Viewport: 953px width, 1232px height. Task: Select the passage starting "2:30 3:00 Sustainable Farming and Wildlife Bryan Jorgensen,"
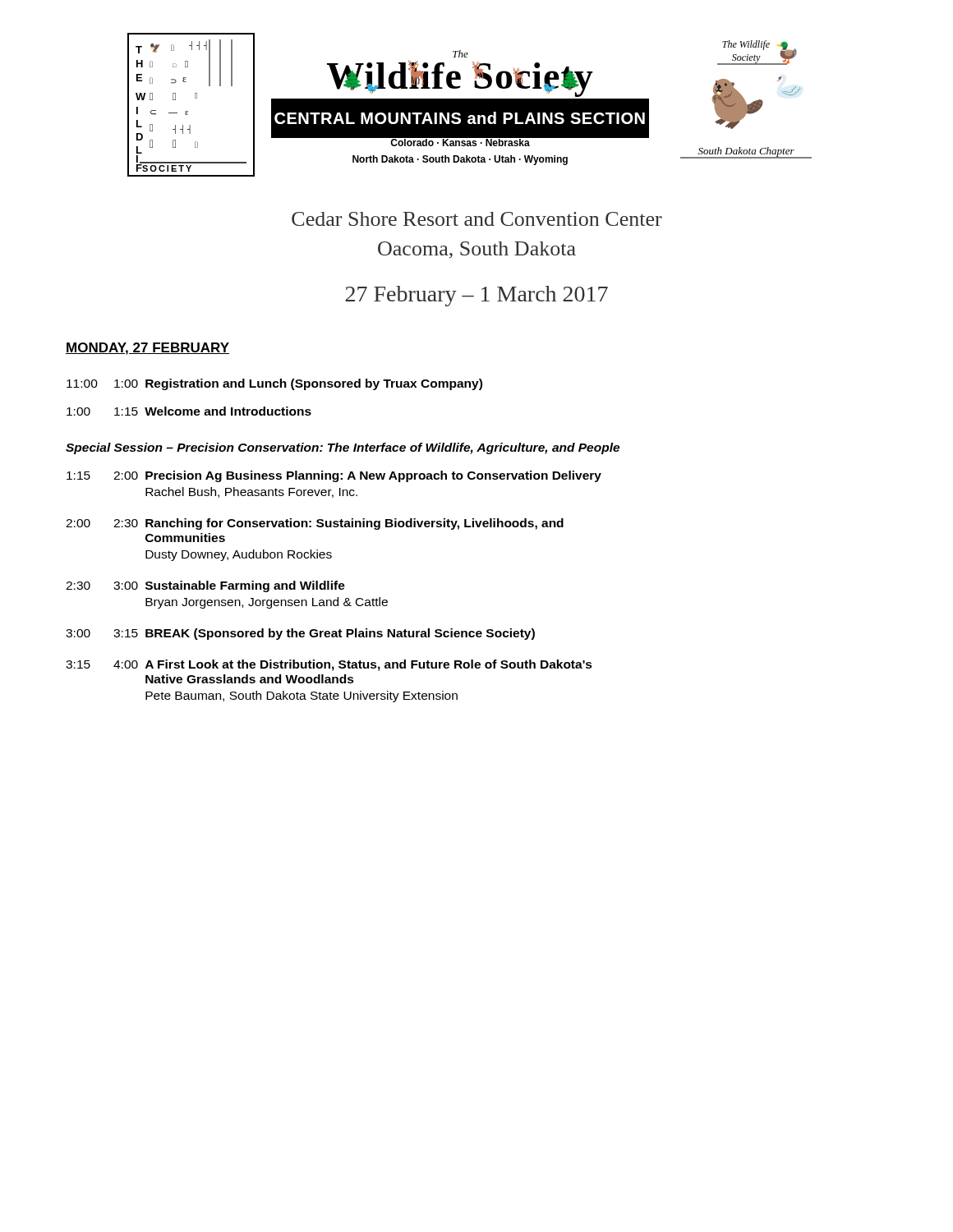pos(205,586)
